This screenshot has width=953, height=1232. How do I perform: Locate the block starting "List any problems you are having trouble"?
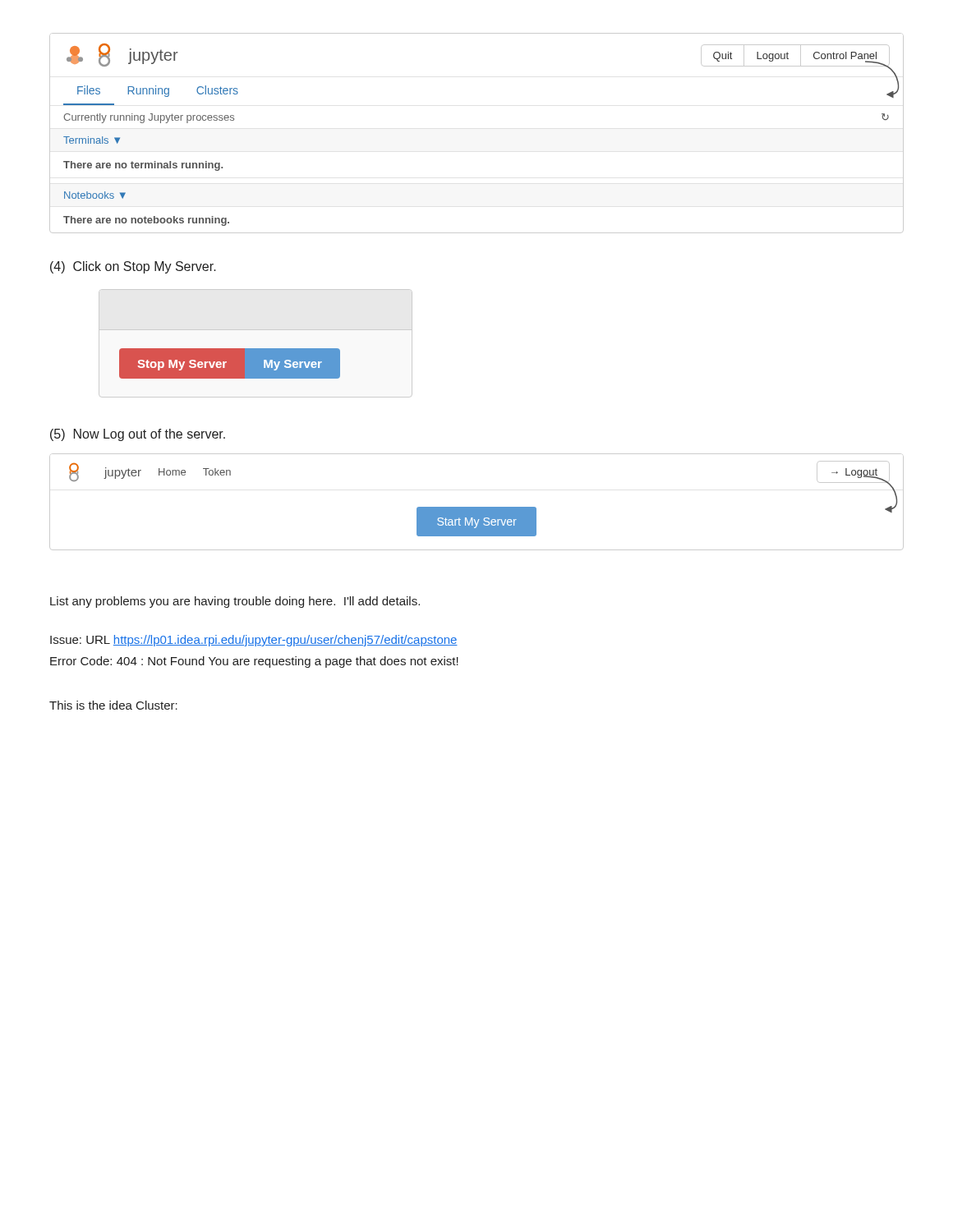coord(235,601)
